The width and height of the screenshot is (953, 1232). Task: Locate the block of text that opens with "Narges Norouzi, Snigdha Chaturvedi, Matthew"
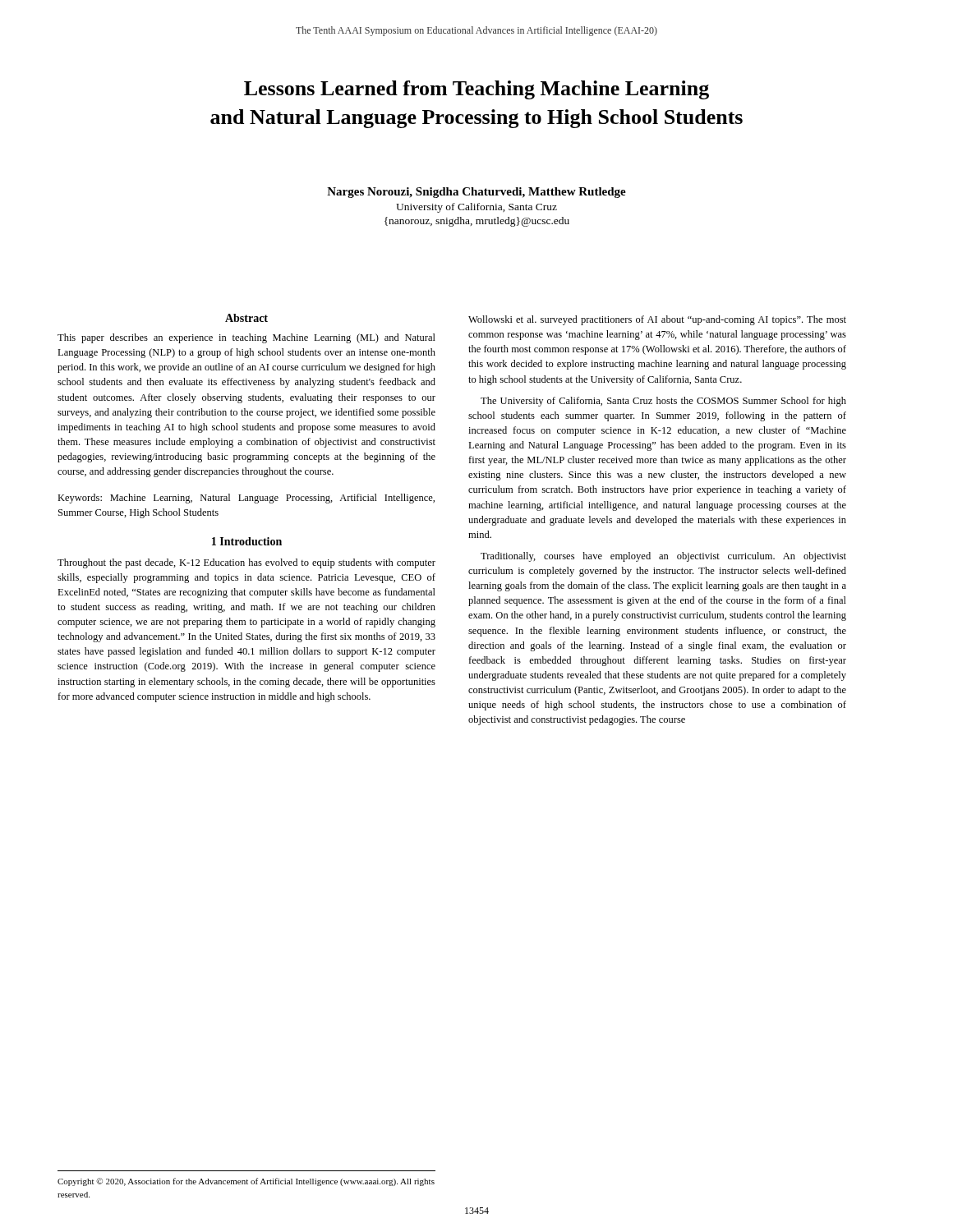(x=476, y=206)
